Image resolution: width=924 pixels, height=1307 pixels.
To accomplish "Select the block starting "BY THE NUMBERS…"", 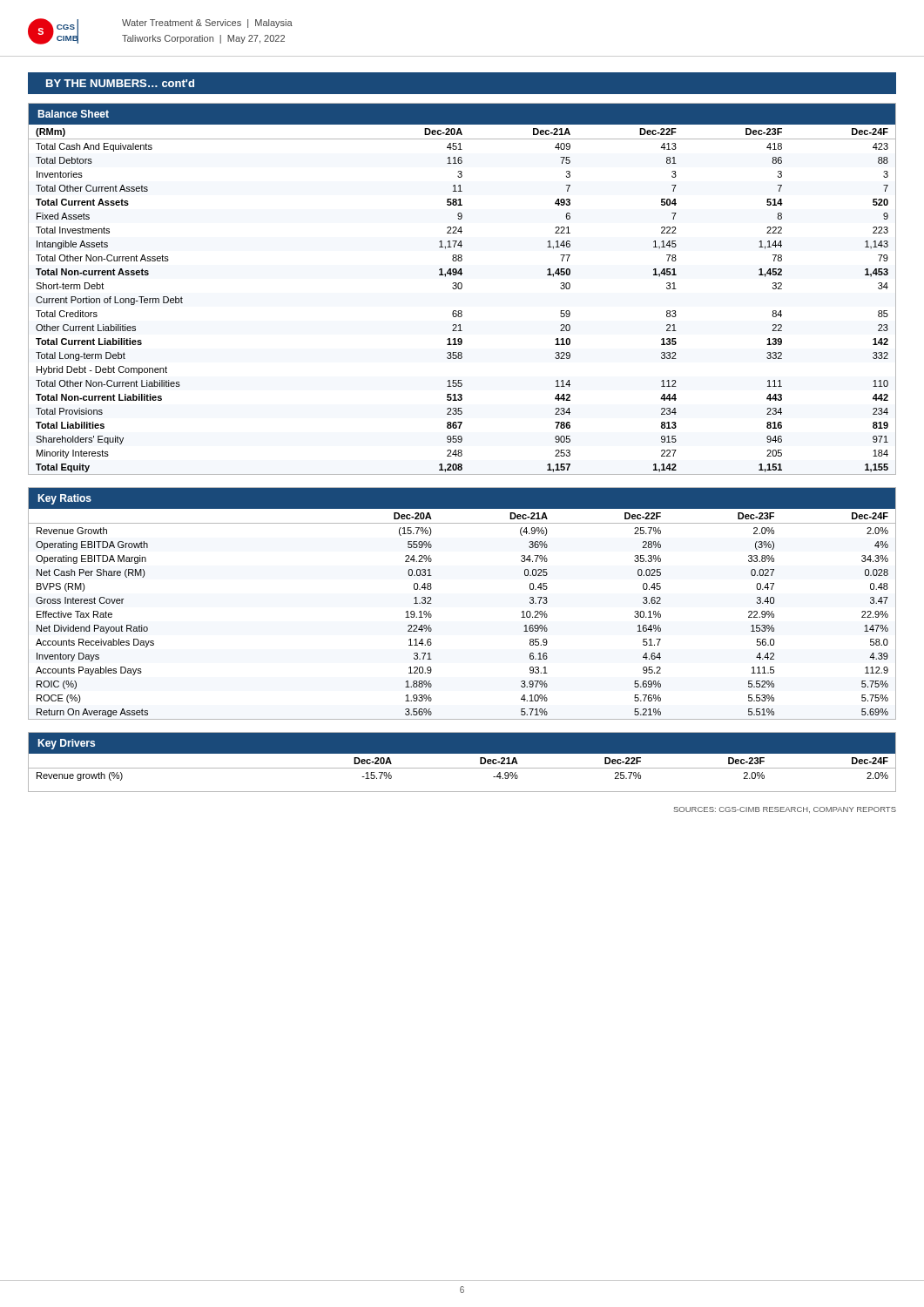I will click(x=120, y=83).
